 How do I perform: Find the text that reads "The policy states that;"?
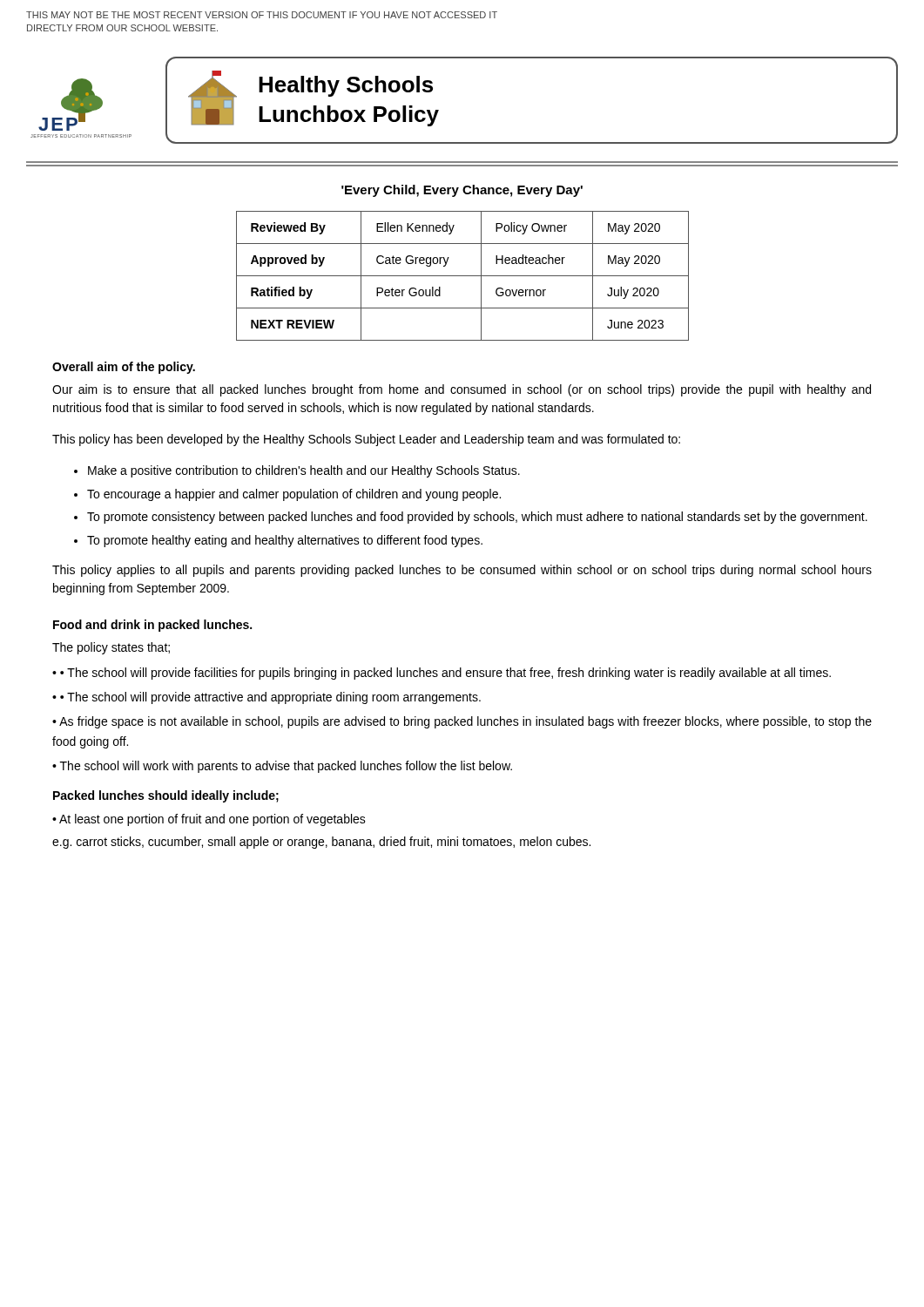pos(112,647)
